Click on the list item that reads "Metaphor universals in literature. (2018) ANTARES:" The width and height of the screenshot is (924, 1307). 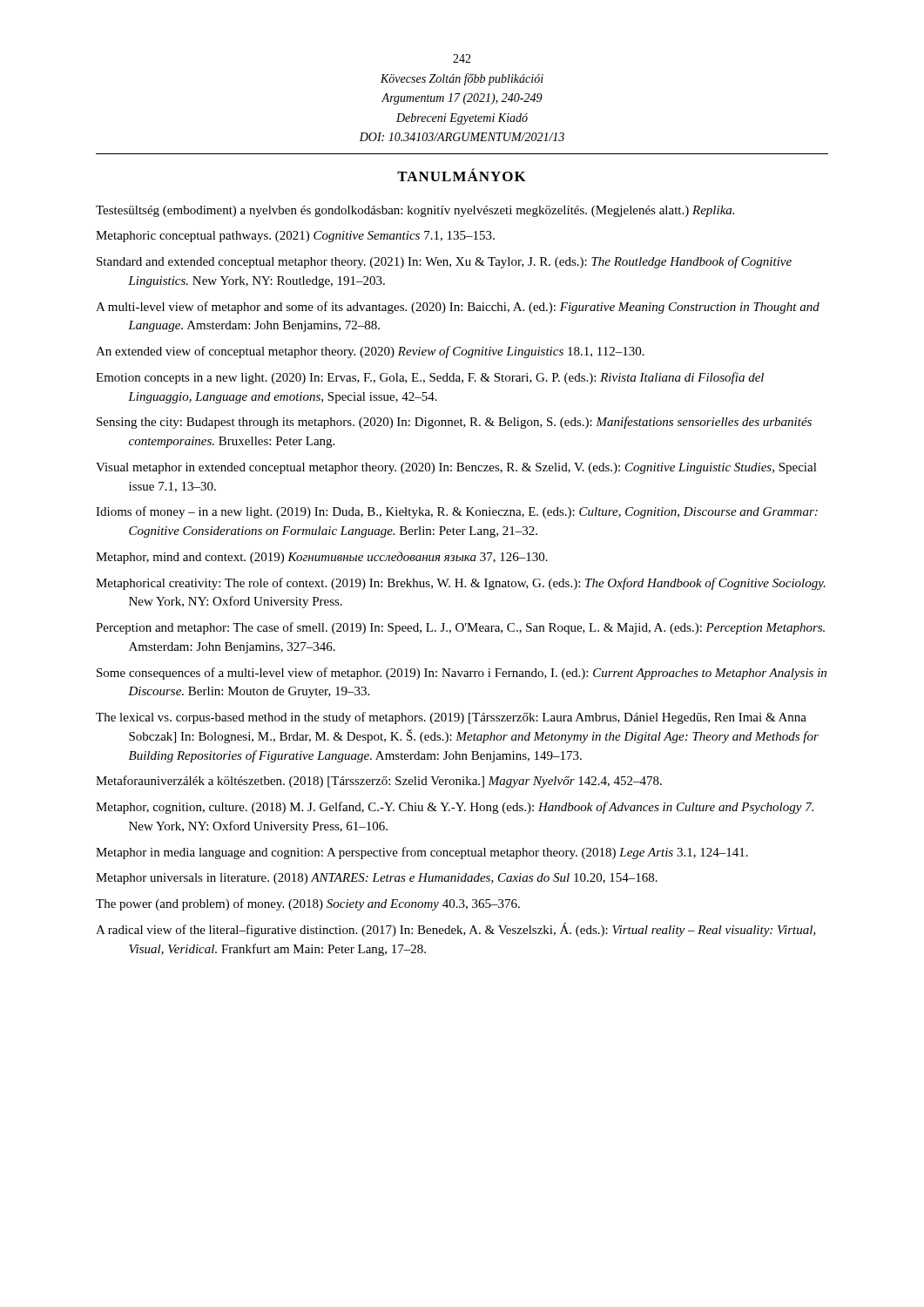click(377, 878)
